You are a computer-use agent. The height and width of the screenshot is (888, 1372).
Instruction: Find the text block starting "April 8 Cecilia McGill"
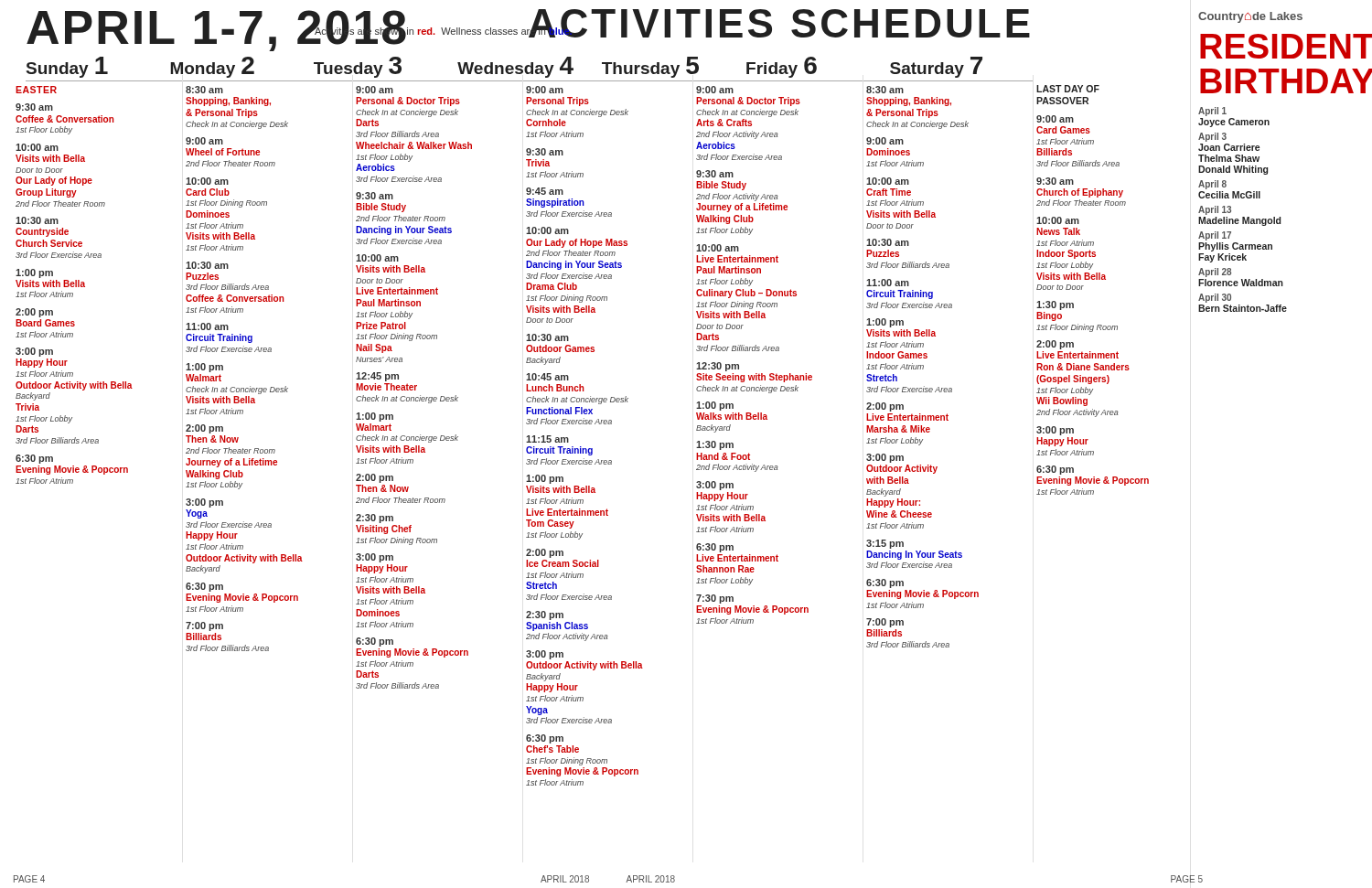(x=1212, y=185)
